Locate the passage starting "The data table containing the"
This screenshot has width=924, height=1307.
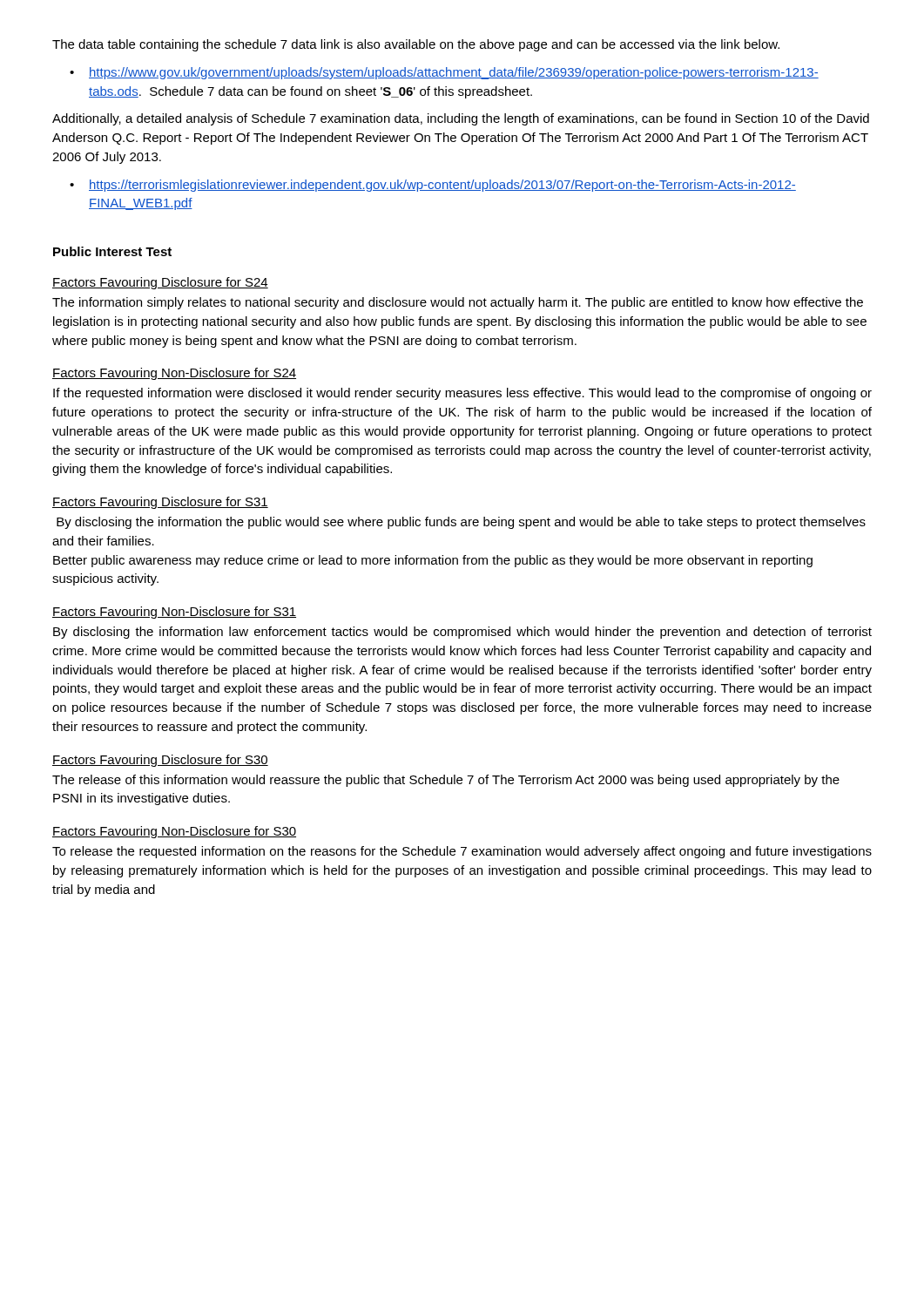coord(416,44)
